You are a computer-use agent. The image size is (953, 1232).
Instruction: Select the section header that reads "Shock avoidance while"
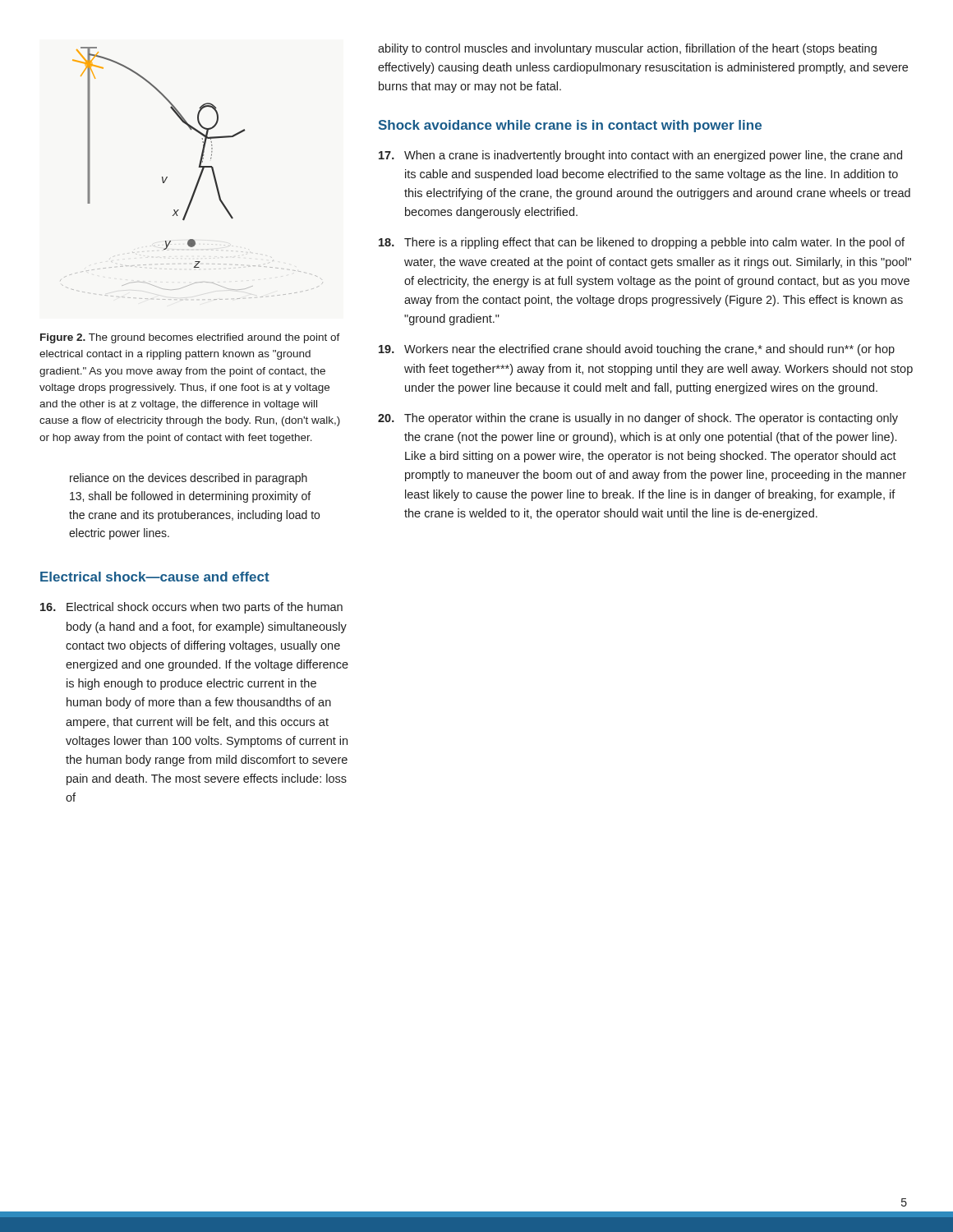tap(570, 125)
